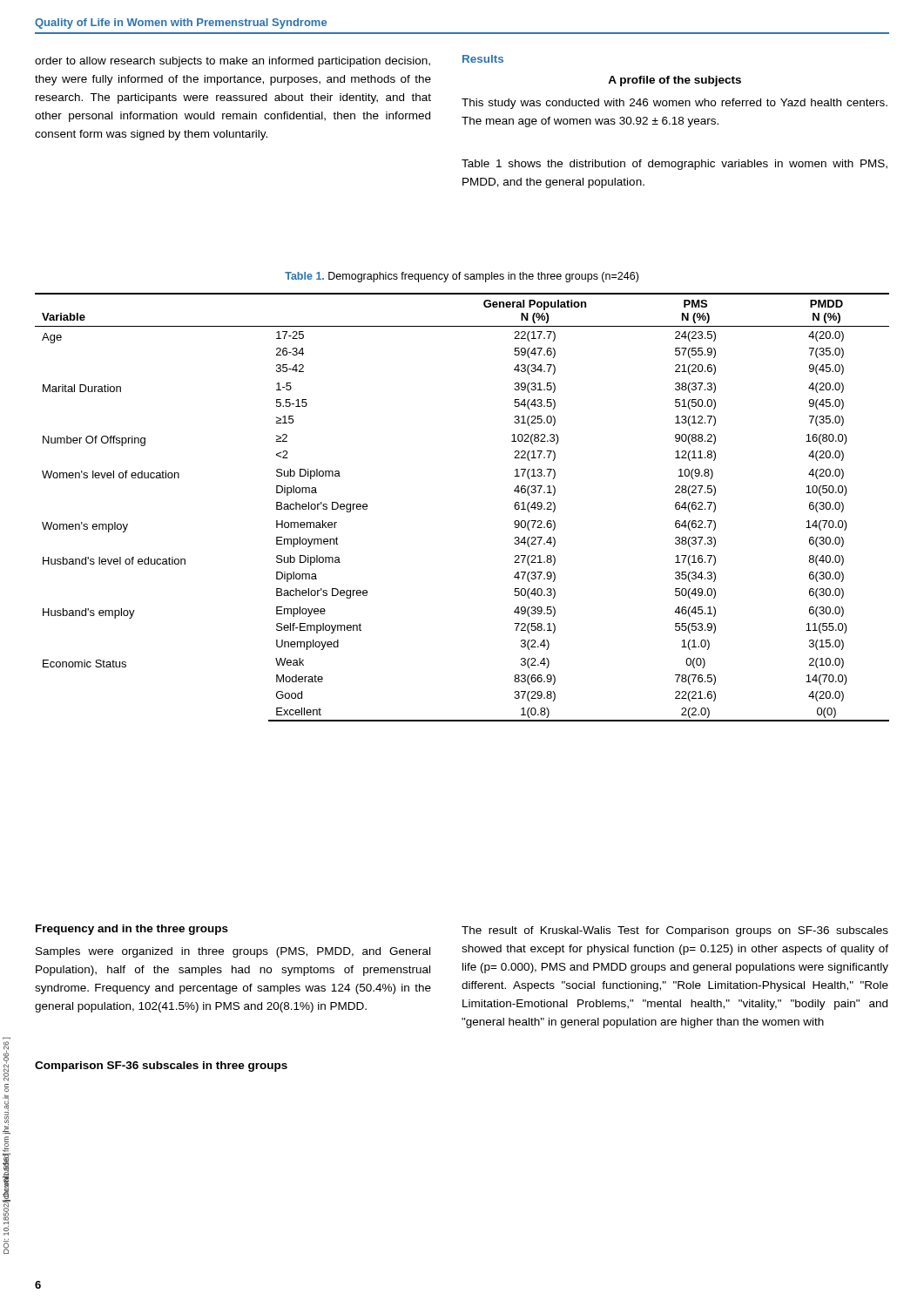Select the text block with the text "This study was conducted with 246 women who"
The width and height of the screenshot is (924, 1307).
pyautogui.click(x=675, y=111)
